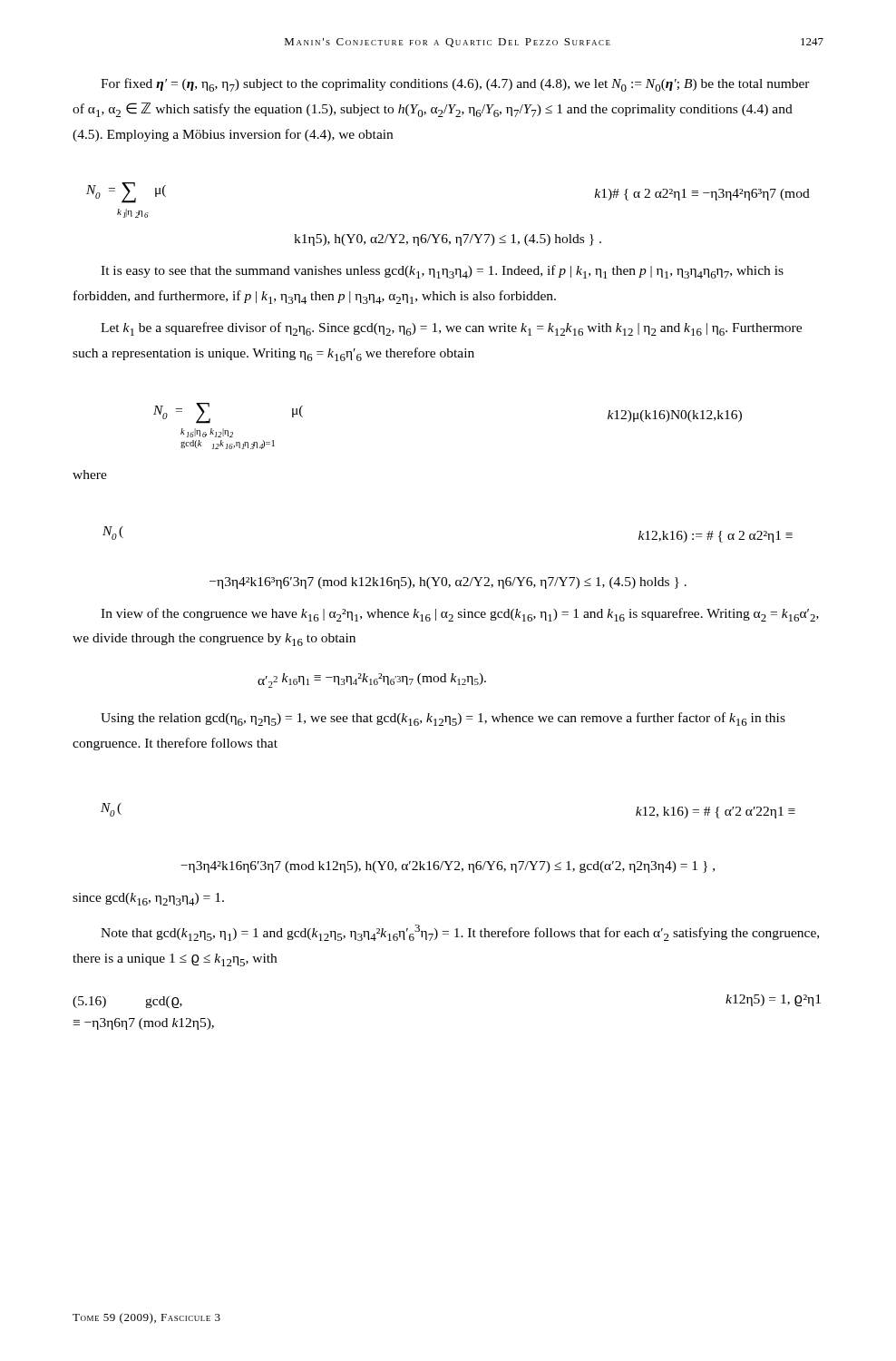
Task: Click on the formula that reads "N 0 (k12,k16) := # { α"
Action: [x=109, y=534]
